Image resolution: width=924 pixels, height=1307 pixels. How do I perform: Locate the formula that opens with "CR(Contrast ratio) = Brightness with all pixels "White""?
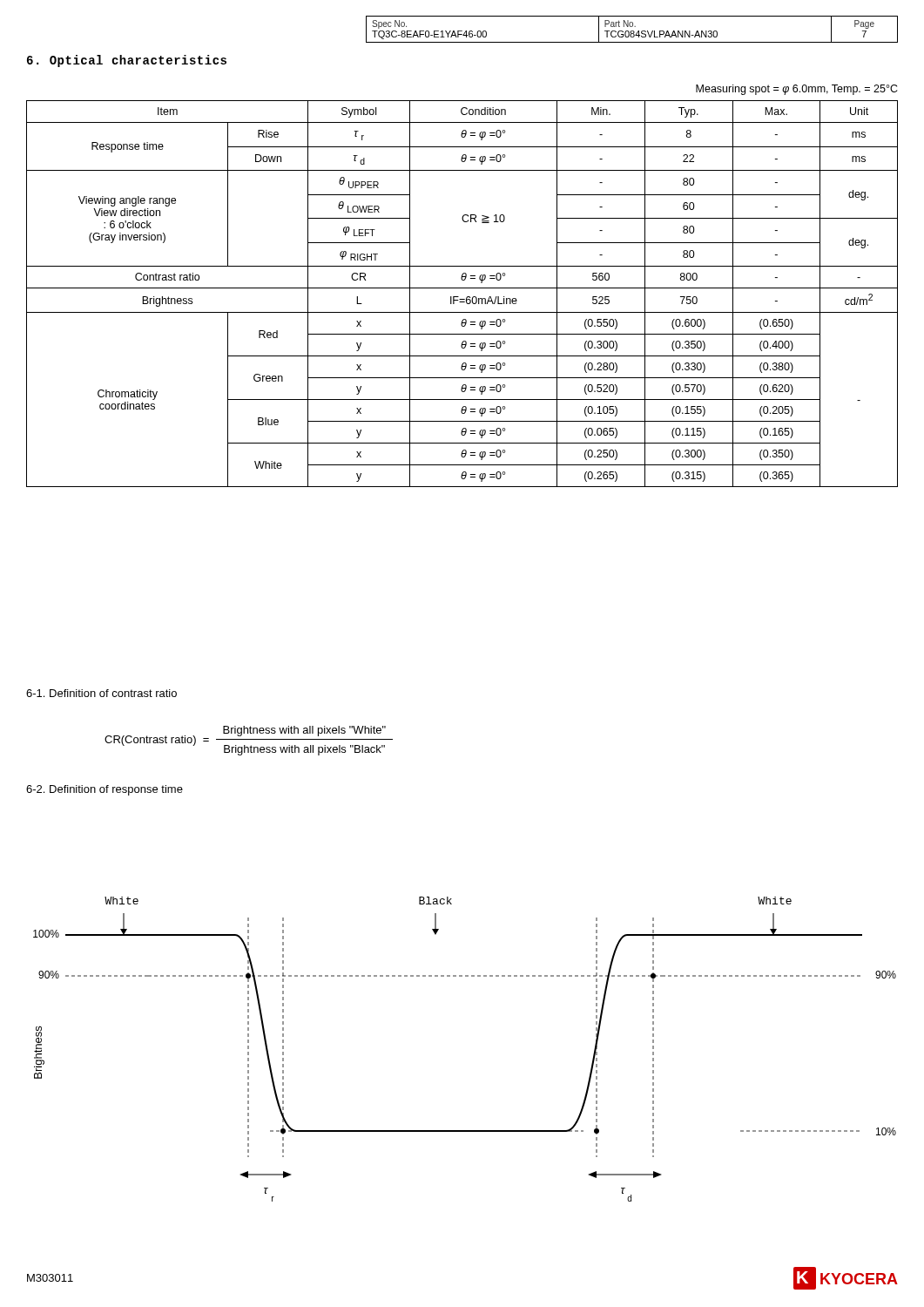pos(249,741)
